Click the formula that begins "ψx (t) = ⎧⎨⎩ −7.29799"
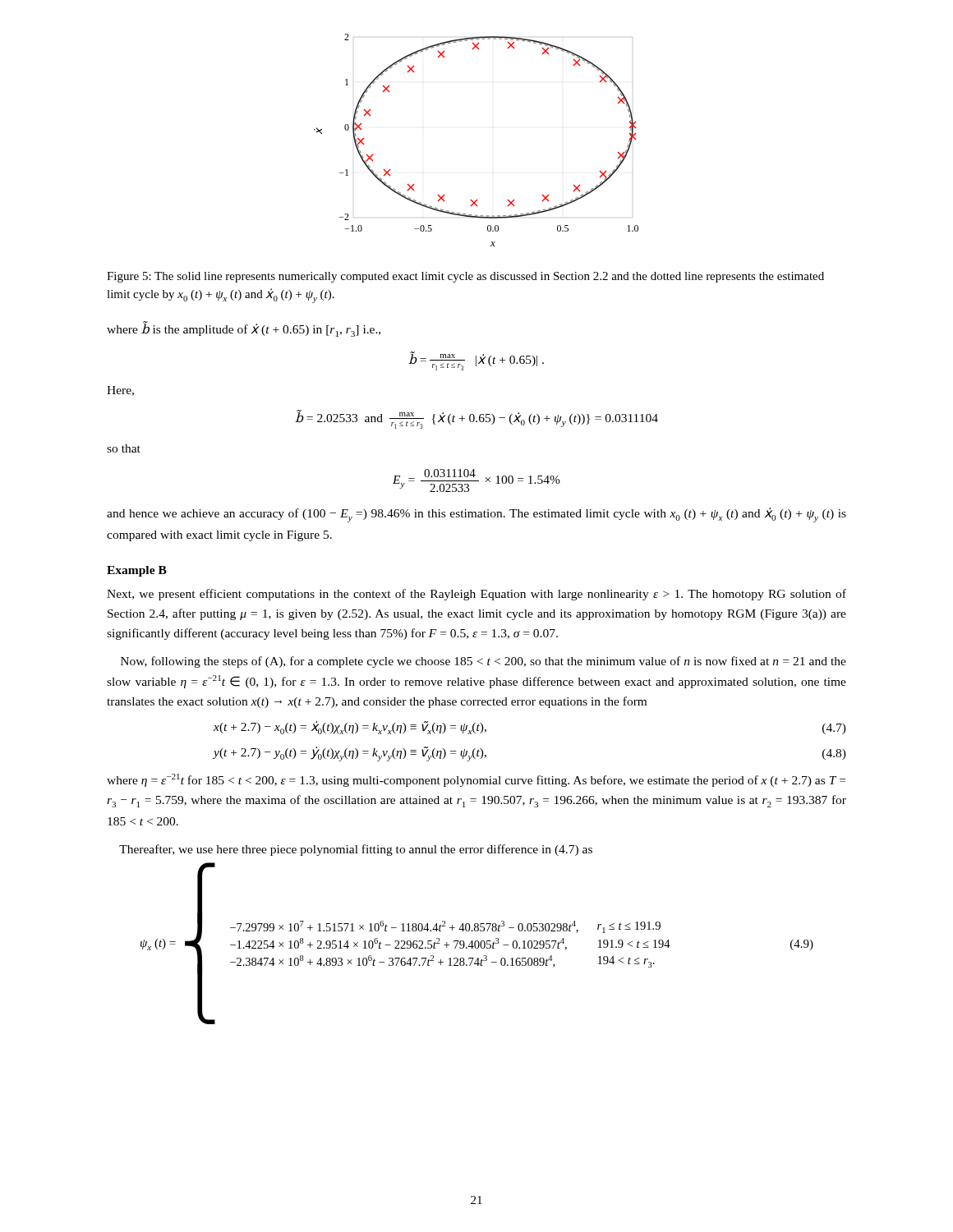This screenshot has height=1232, width=953. [476, 944]
